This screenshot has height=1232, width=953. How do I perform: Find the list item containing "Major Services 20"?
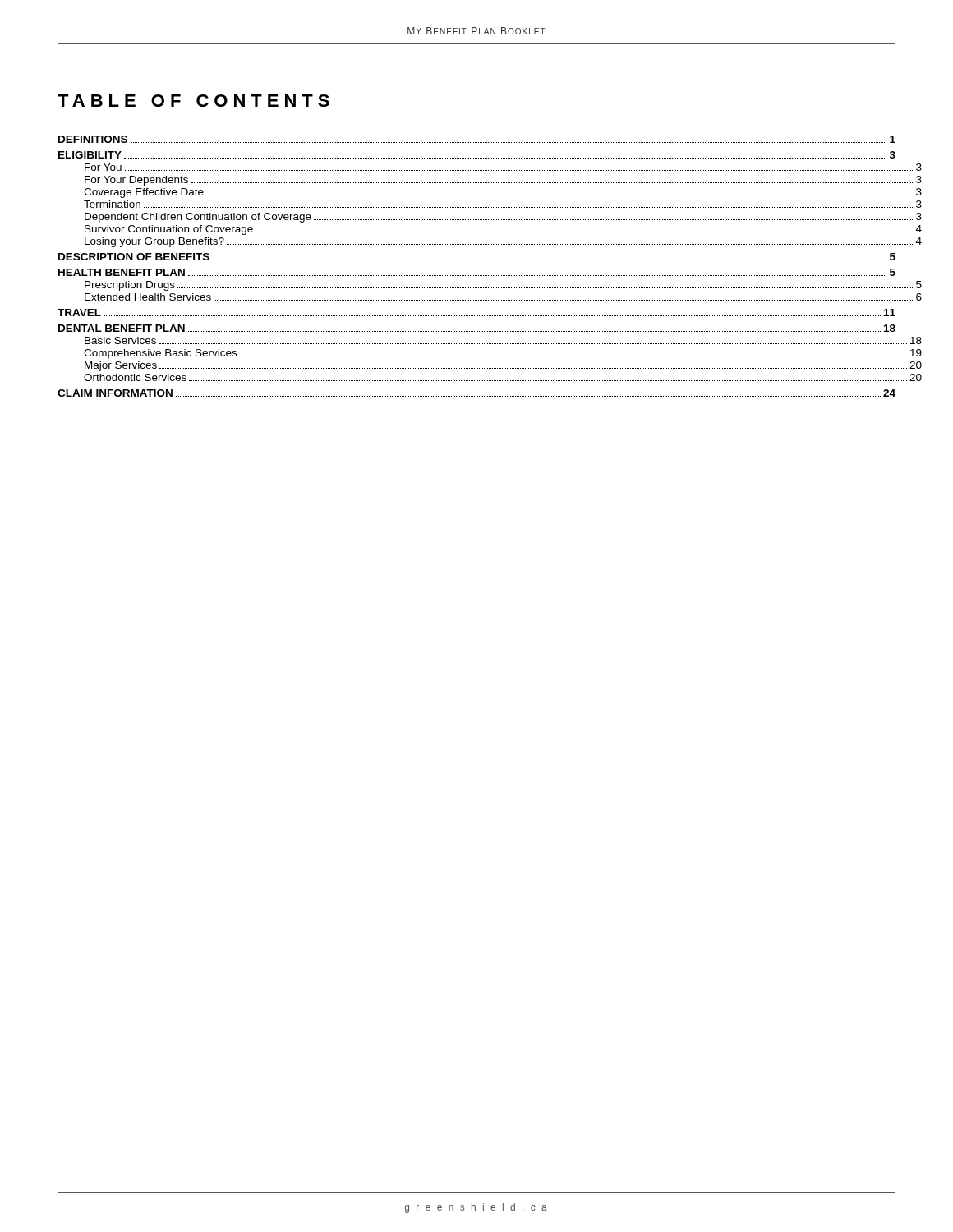pyautogui.click(x=476, y=365)
